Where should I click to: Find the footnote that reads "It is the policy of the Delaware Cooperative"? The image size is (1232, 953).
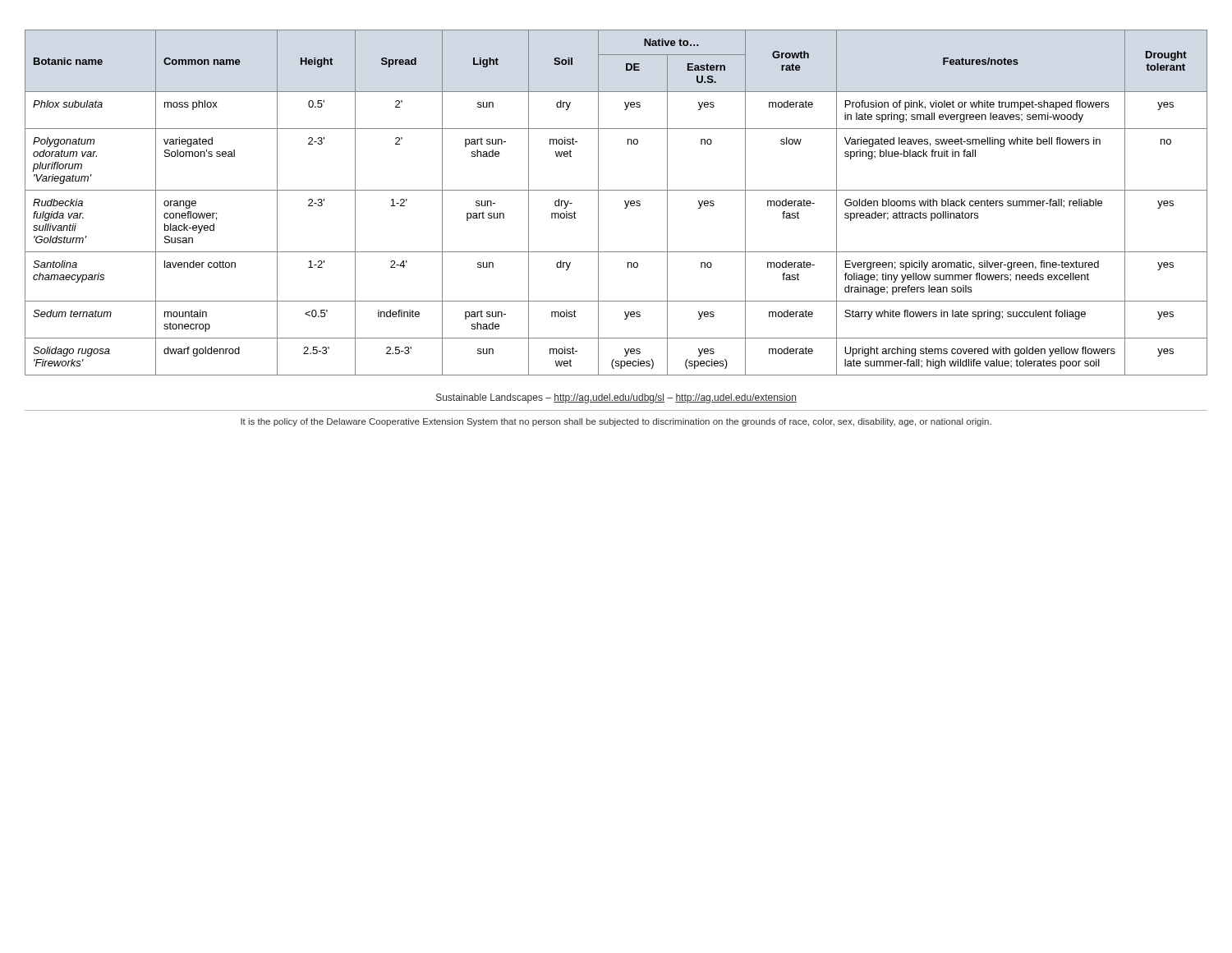tap(616, 421)
